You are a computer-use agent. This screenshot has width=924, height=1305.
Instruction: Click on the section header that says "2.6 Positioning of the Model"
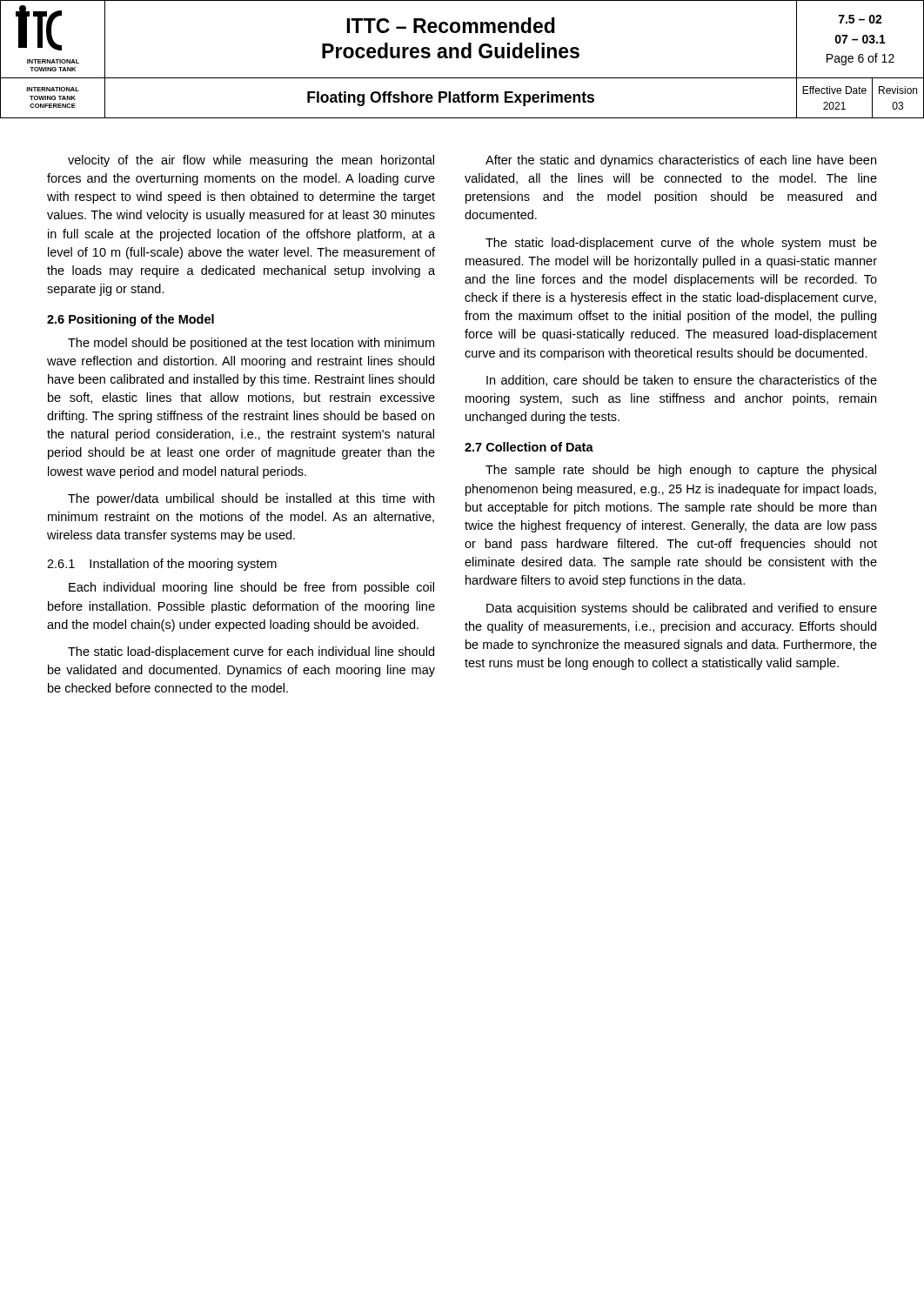pyautogui.click(x=131, y=320)
